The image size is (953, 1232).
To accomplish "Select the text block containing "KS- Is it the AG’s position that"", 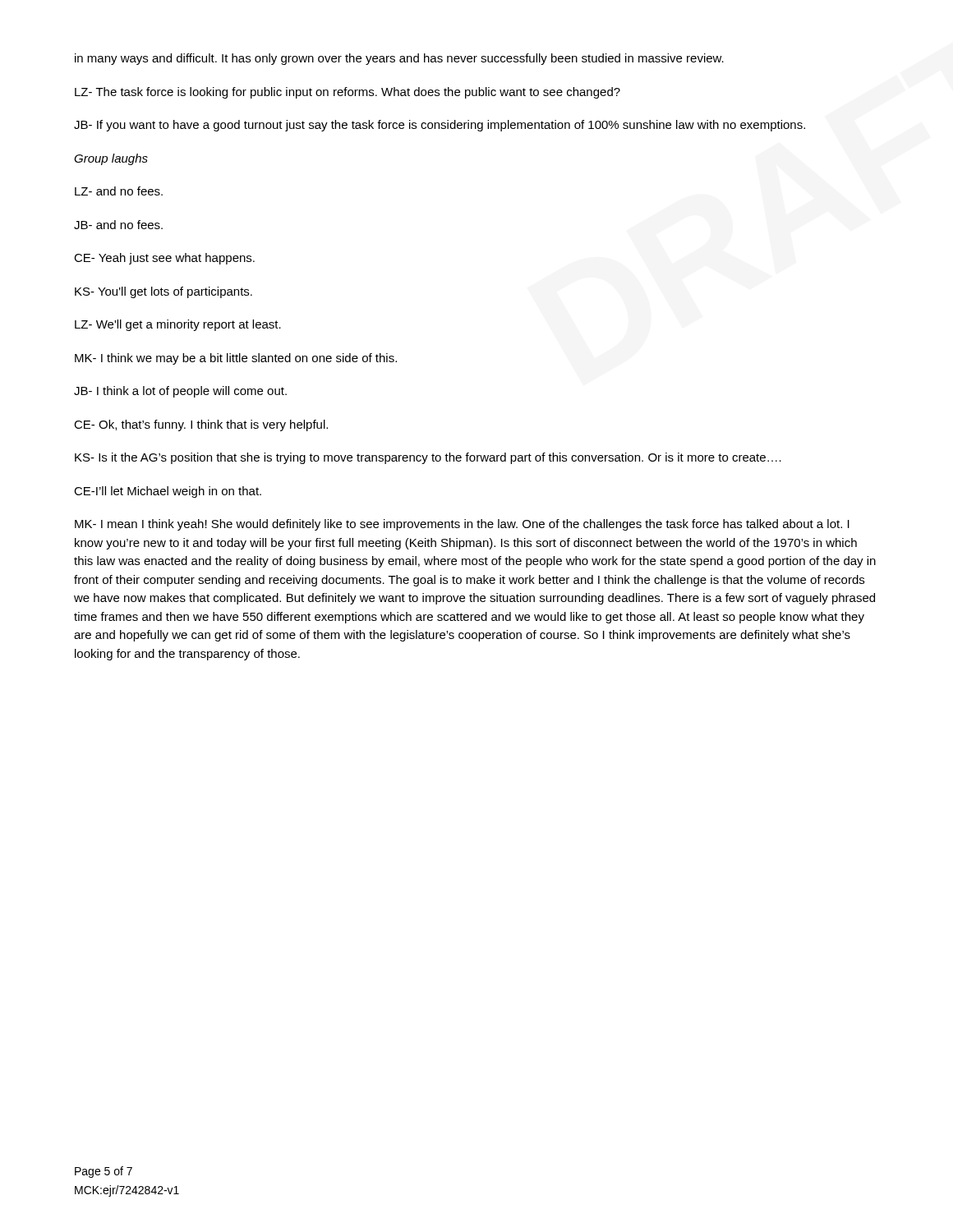I will point(428,457).
